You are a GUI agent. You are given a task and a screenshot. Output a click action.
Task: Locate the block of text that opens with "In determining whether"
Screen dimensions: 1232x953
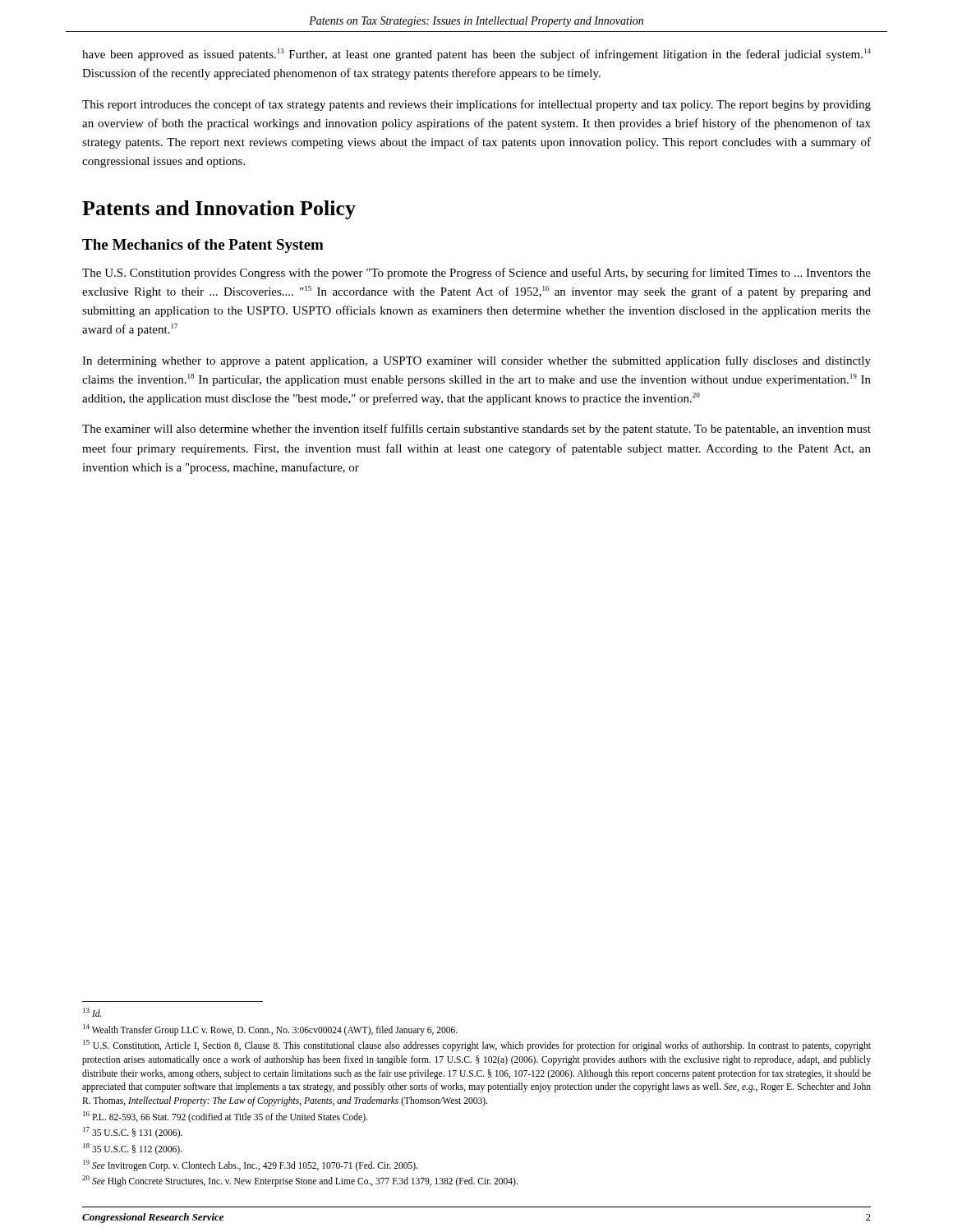(x=476, y=379)
